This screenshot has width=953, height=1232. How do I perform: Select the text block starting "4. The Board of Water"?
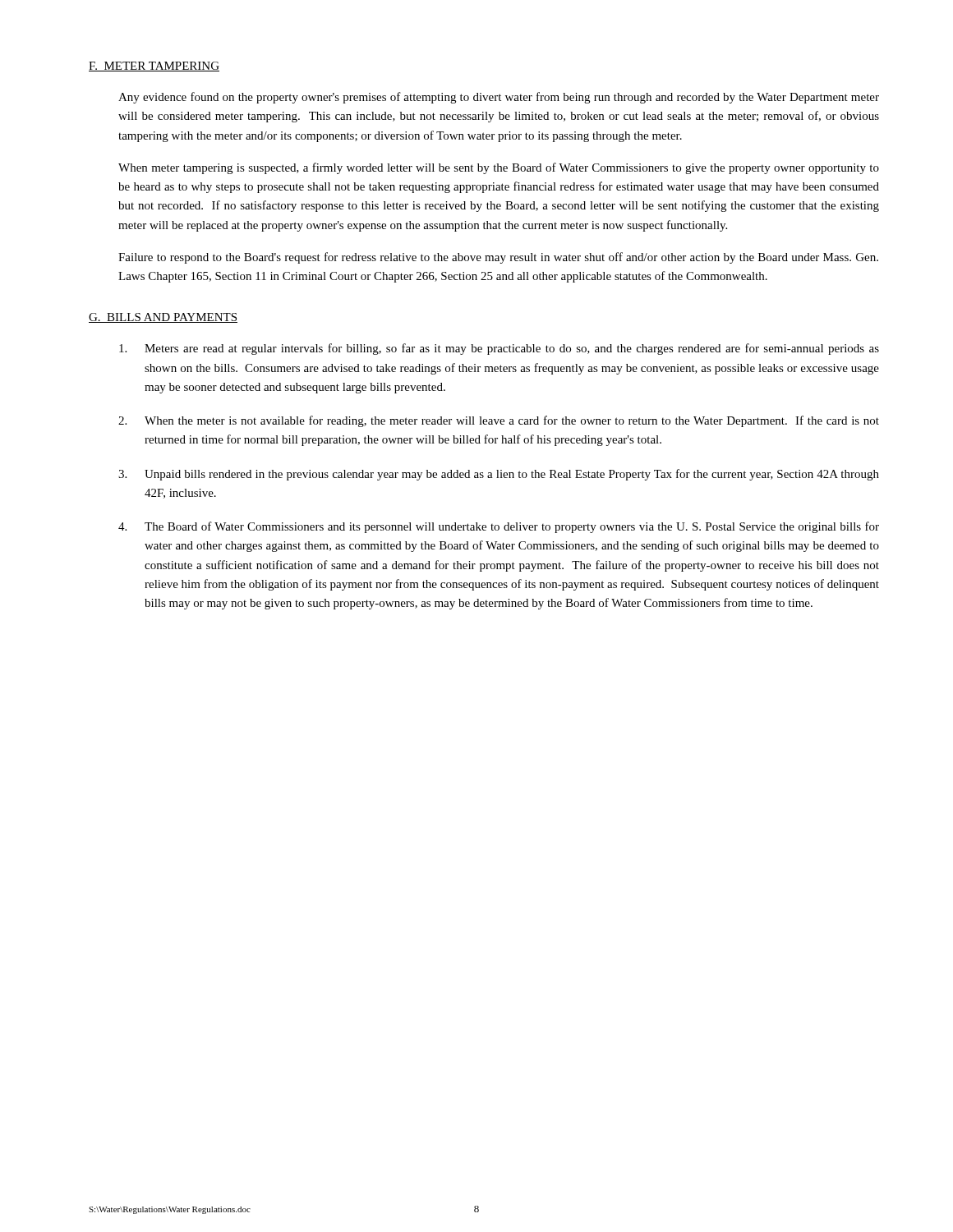[x=499, y=565]
